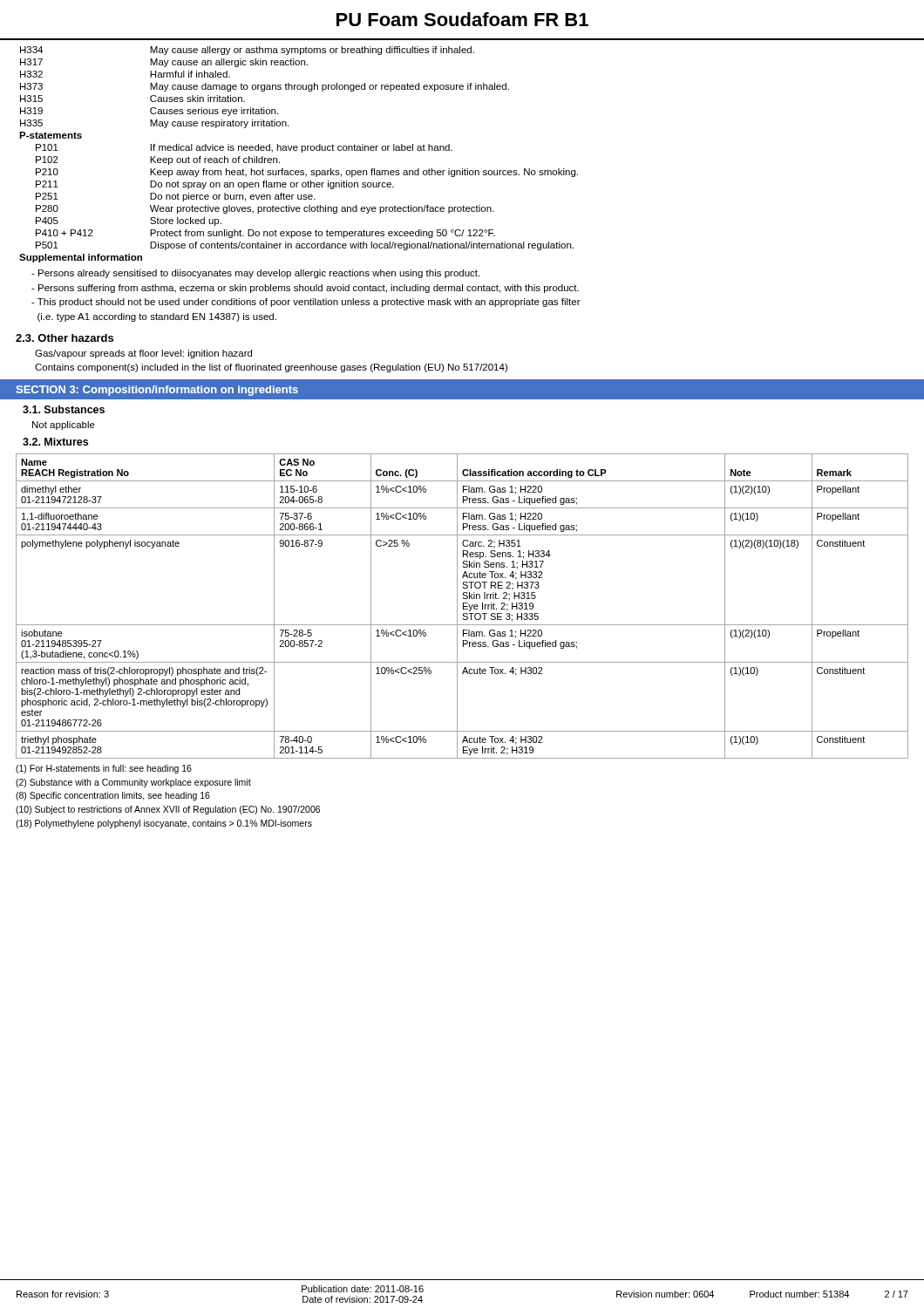Find the region starting "Gas/vapour spreads at"

click(x=271, y=360)
